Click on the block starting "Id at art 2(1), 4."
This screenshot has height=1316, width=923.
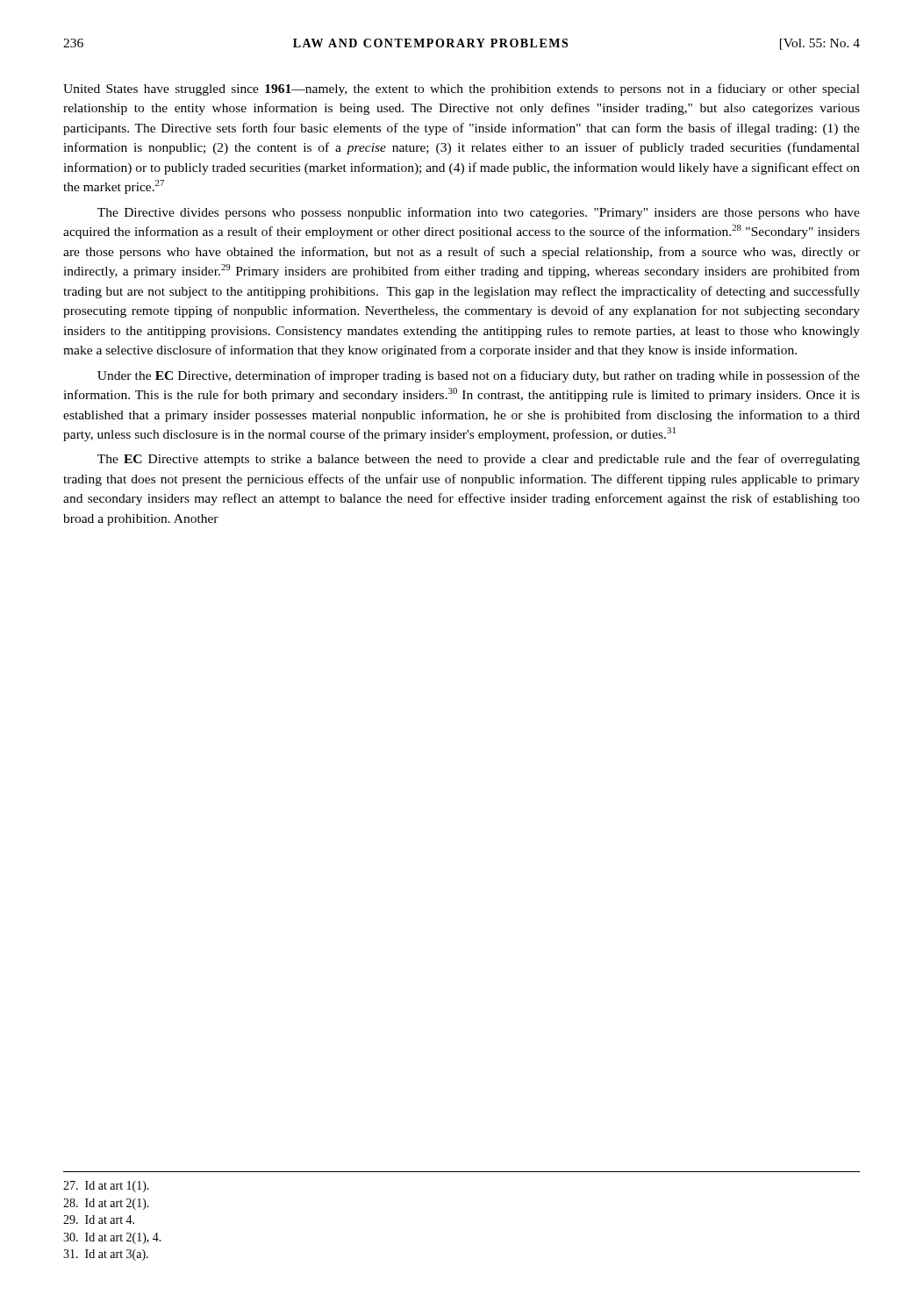point(112,1237)
